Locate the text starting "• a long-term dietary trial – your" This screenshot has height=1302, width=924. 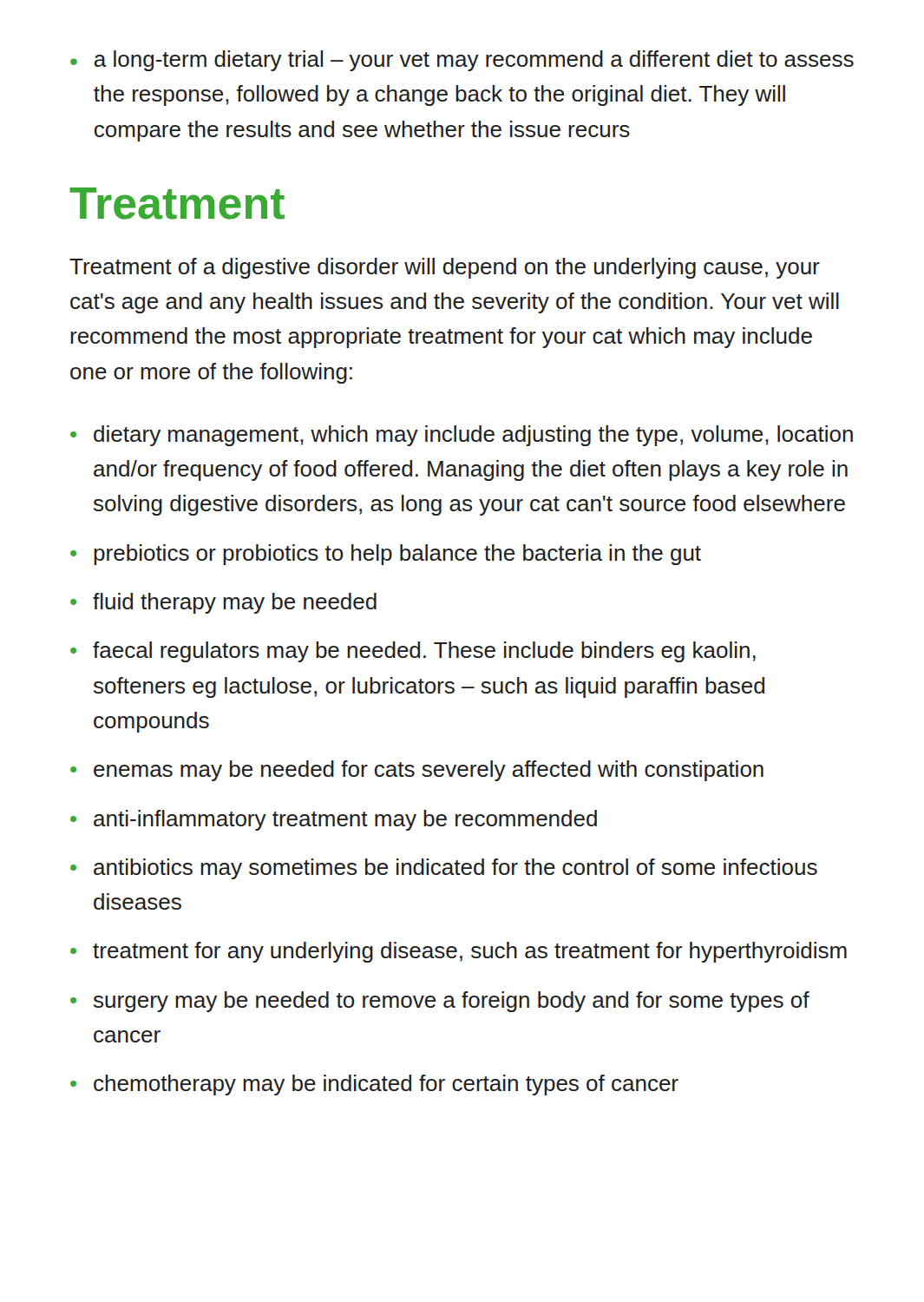(462, 94)
